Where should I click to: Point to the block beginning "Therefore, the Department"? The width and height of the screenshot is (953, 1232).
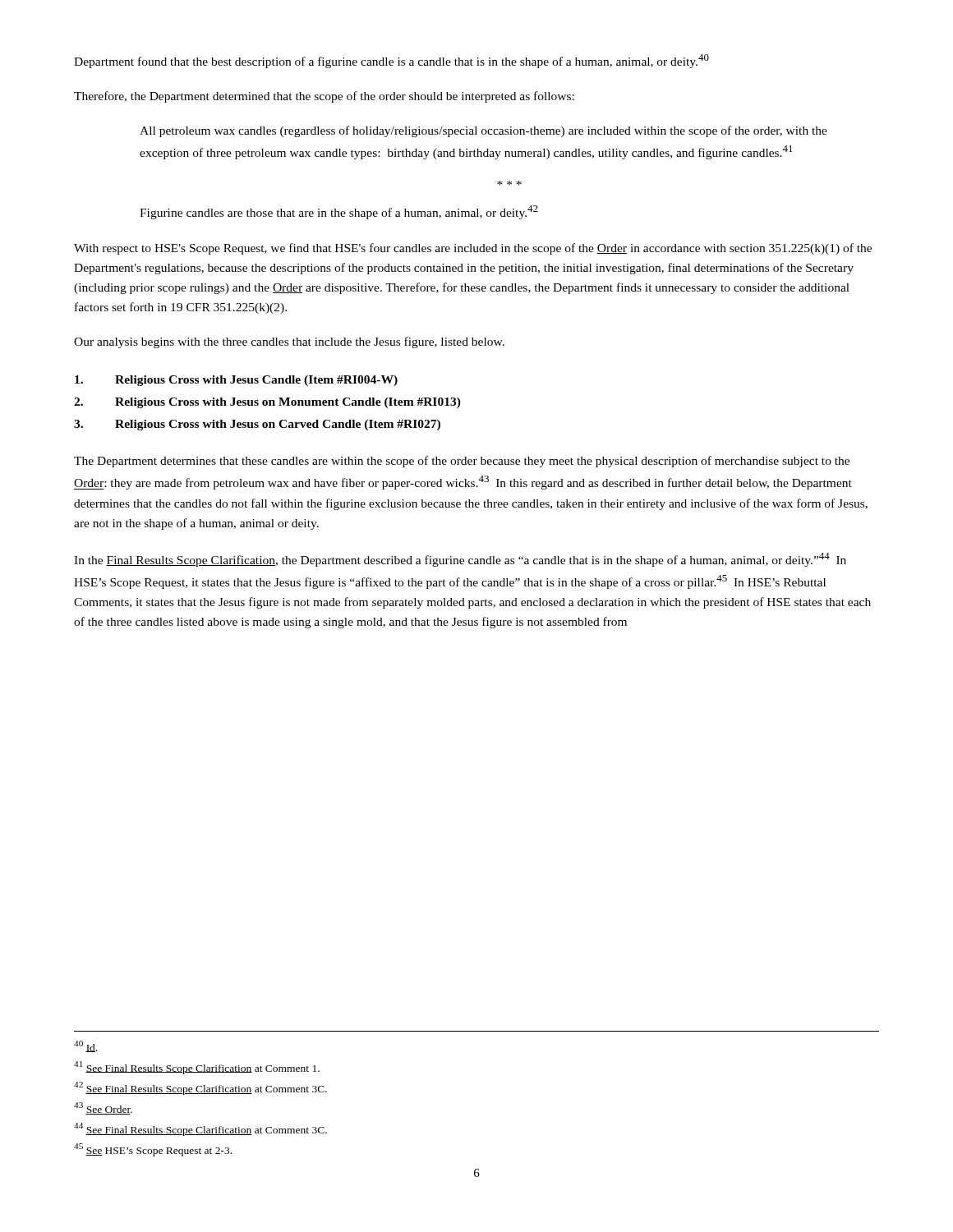324,96
